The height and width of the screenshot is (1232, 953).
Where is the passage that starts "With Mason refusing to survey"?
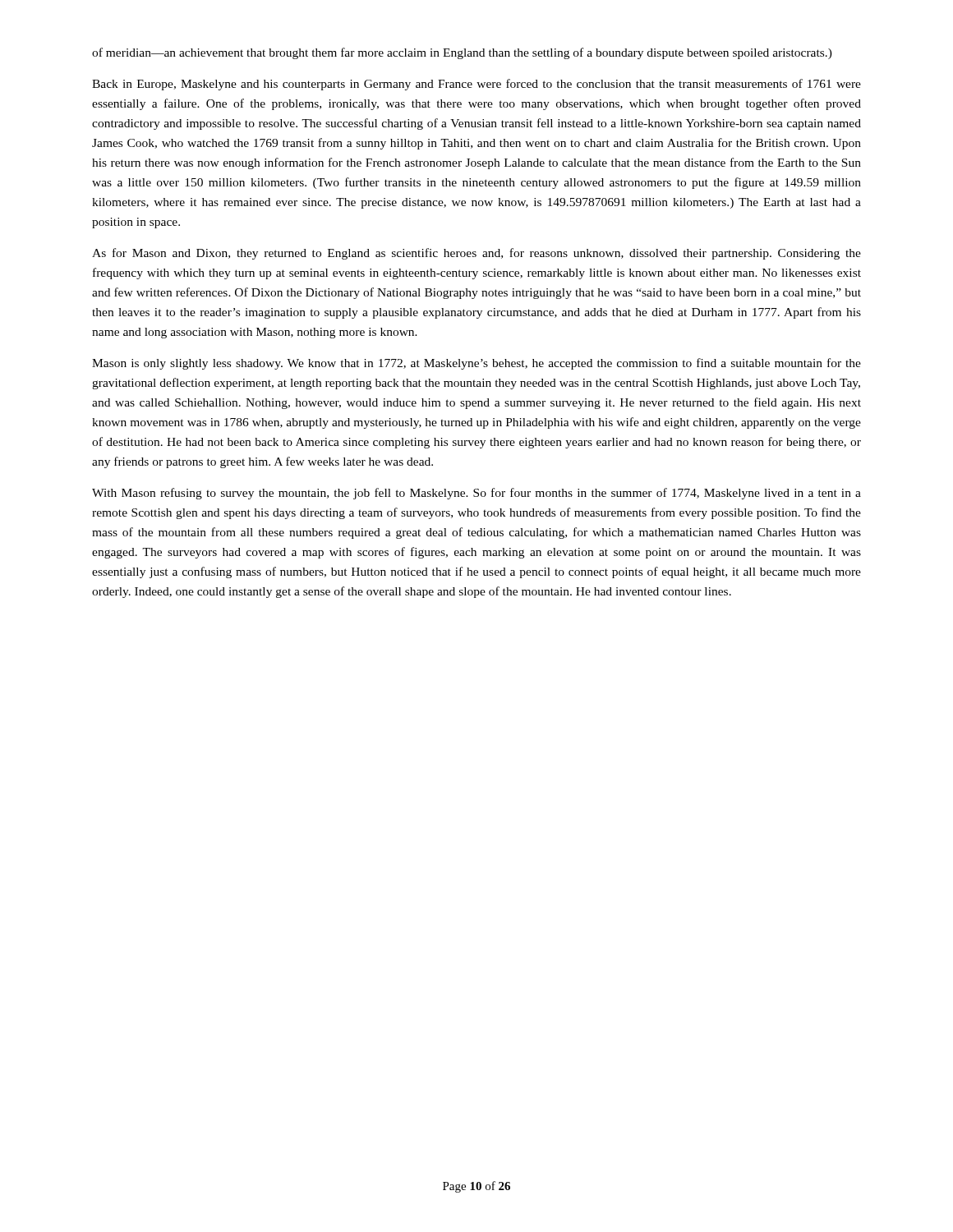click(476, 542)
